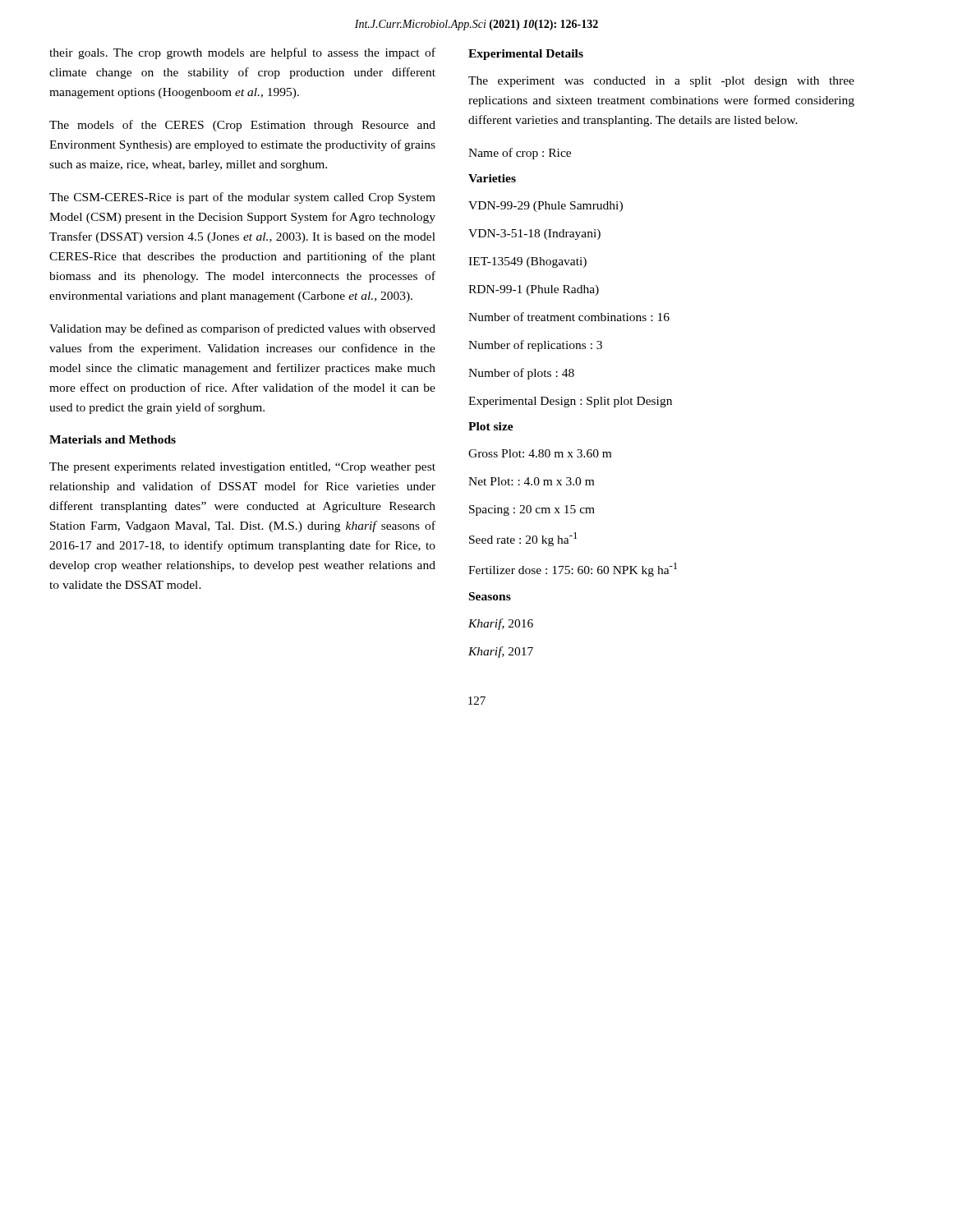Click on the text block starting "Number of treatment combinations : 16"

click(569, 317)
